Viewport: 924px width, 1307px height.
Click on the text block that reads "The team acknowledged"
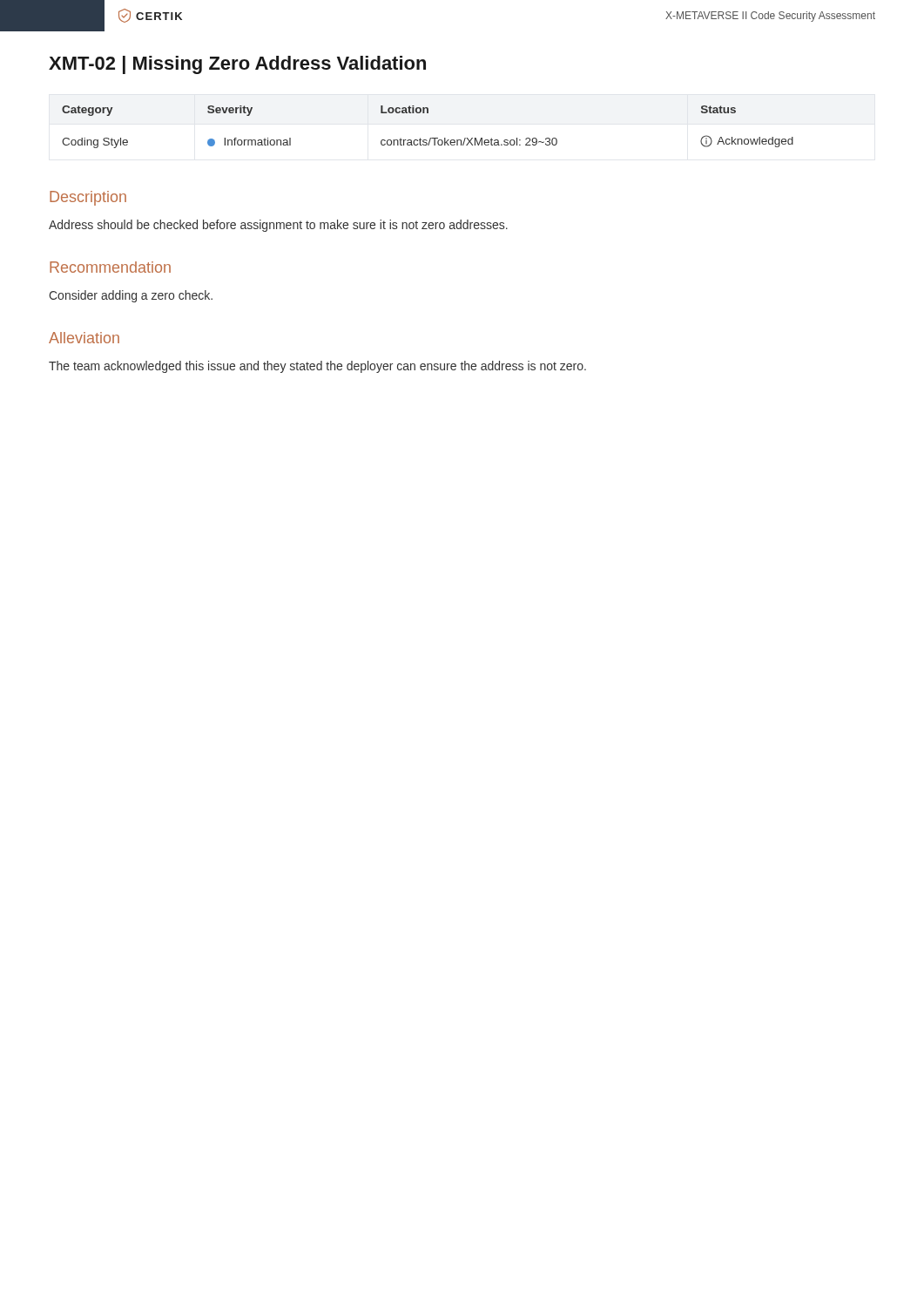pyautogui.click(x=318, y=366)
